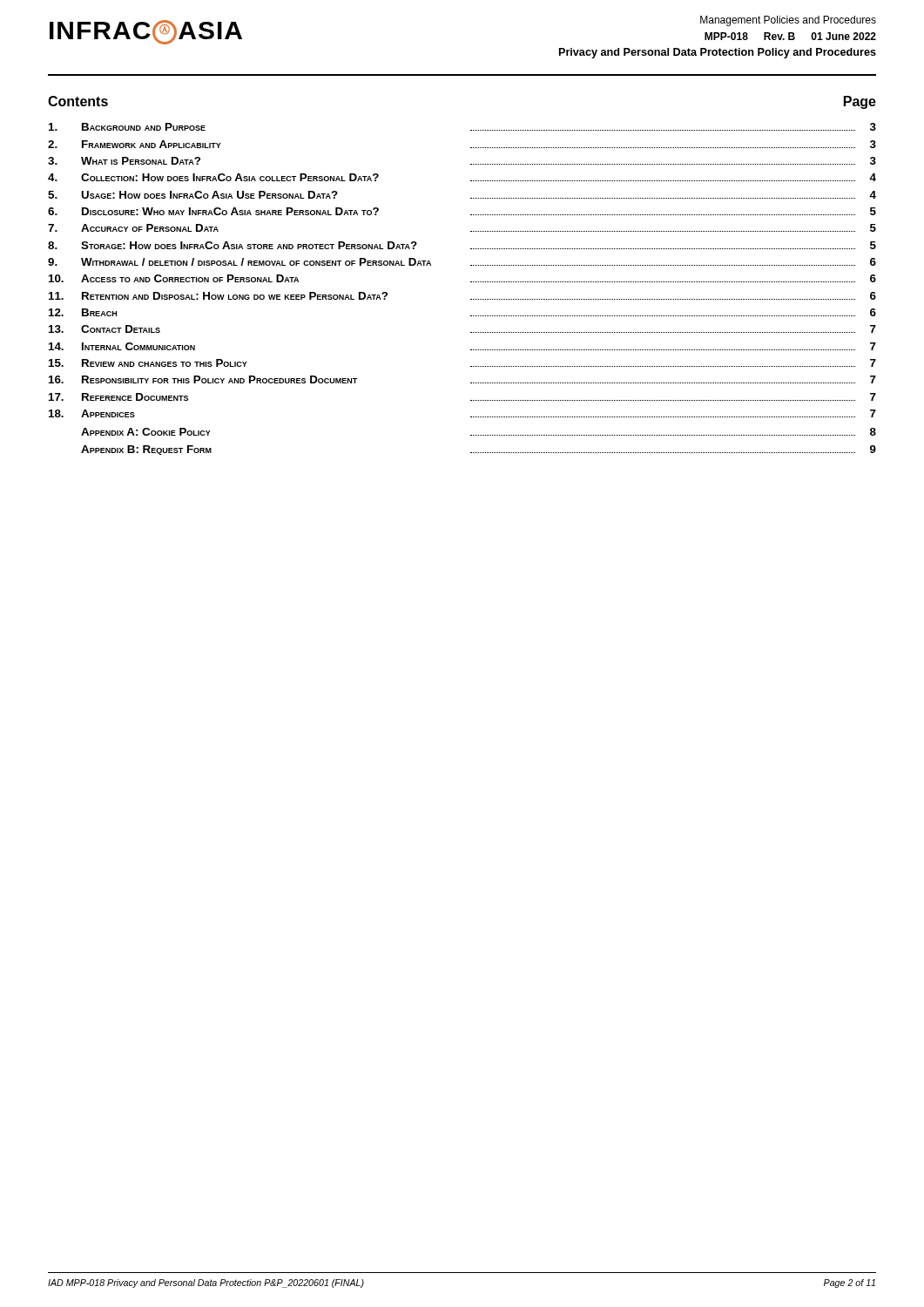The width and height of the screenshot is (924, 1307).
Task: Find the list item with the text "6. Disclosure: Who may"
Action: point(462,210)
